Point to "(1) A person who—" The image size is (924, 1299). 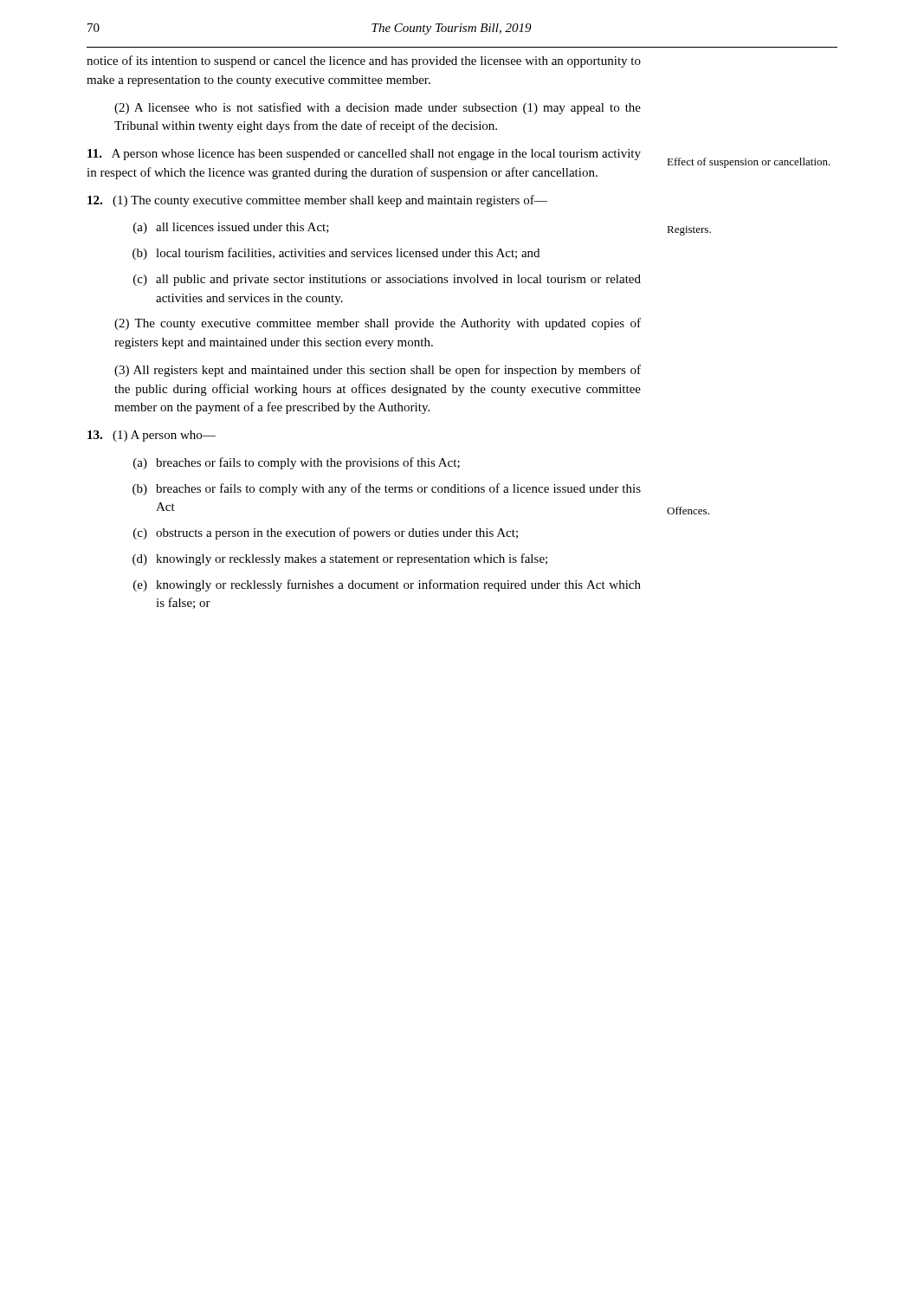pyautogui.click(x=151, y=435)
